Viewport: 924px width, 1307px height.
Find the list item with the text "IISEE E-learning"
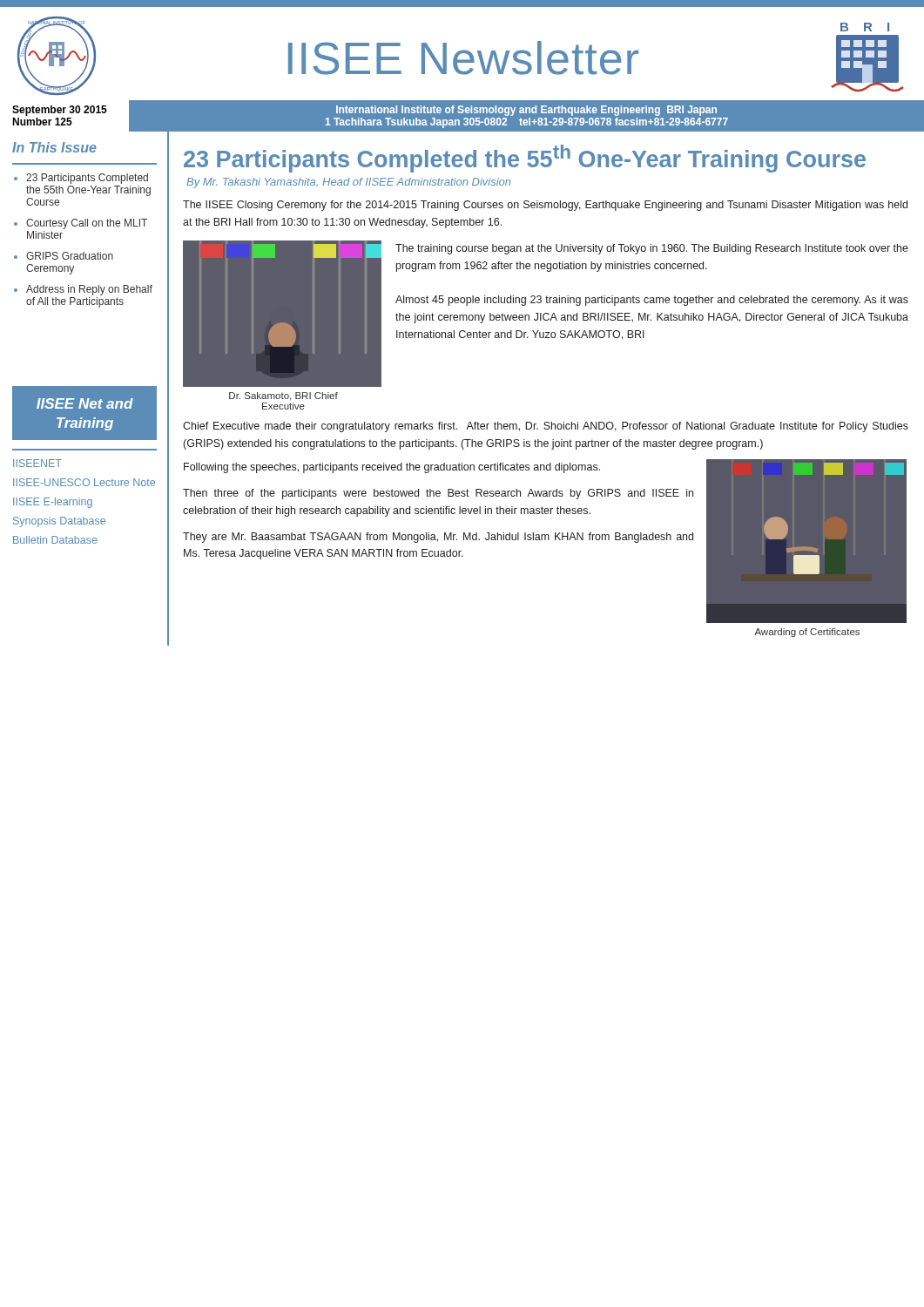click(x=52, y=502)
